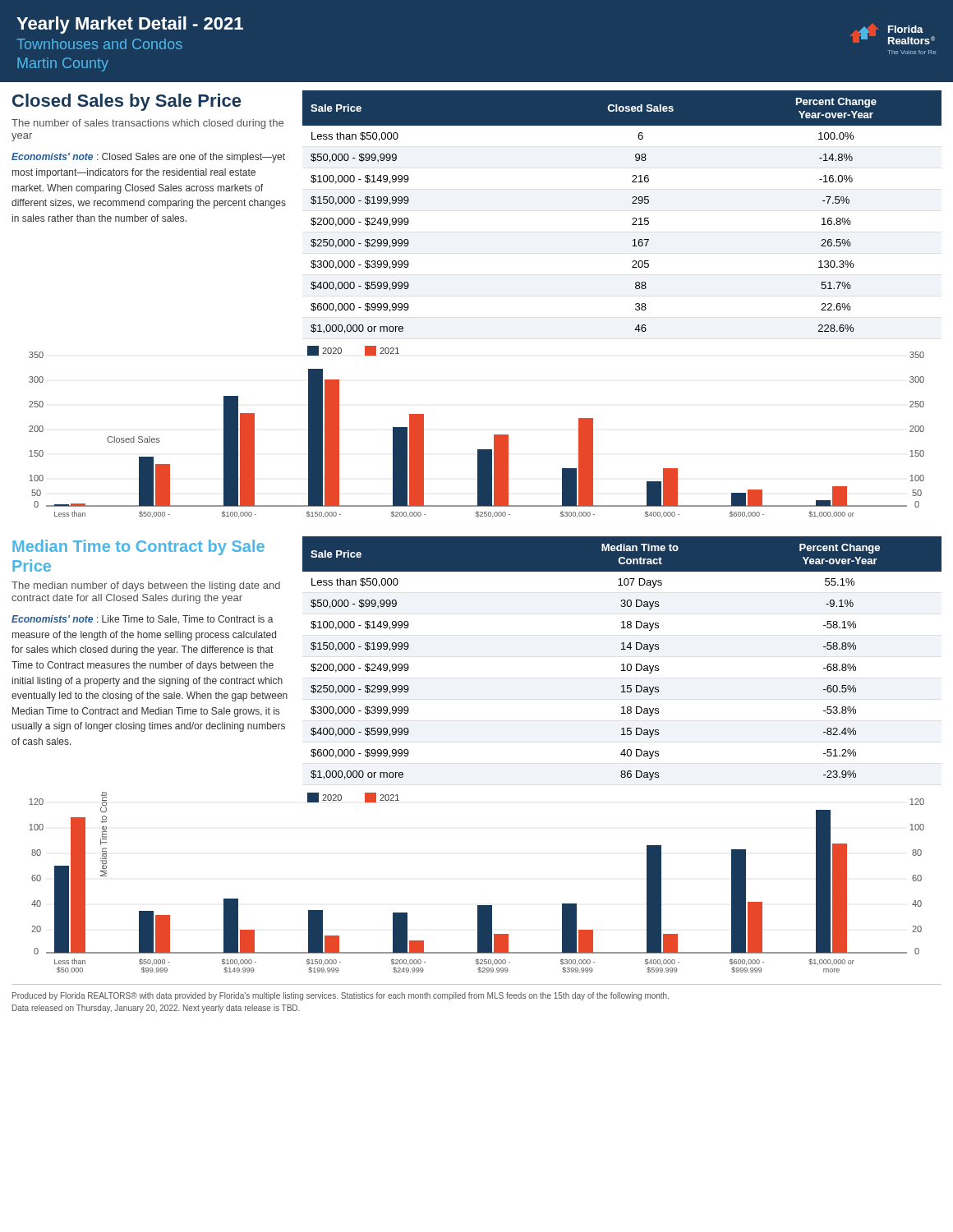The image size is (953, 1232).
Task: Find the text starting "The number of sales transactions which closed during"
Action: (148, 129)
